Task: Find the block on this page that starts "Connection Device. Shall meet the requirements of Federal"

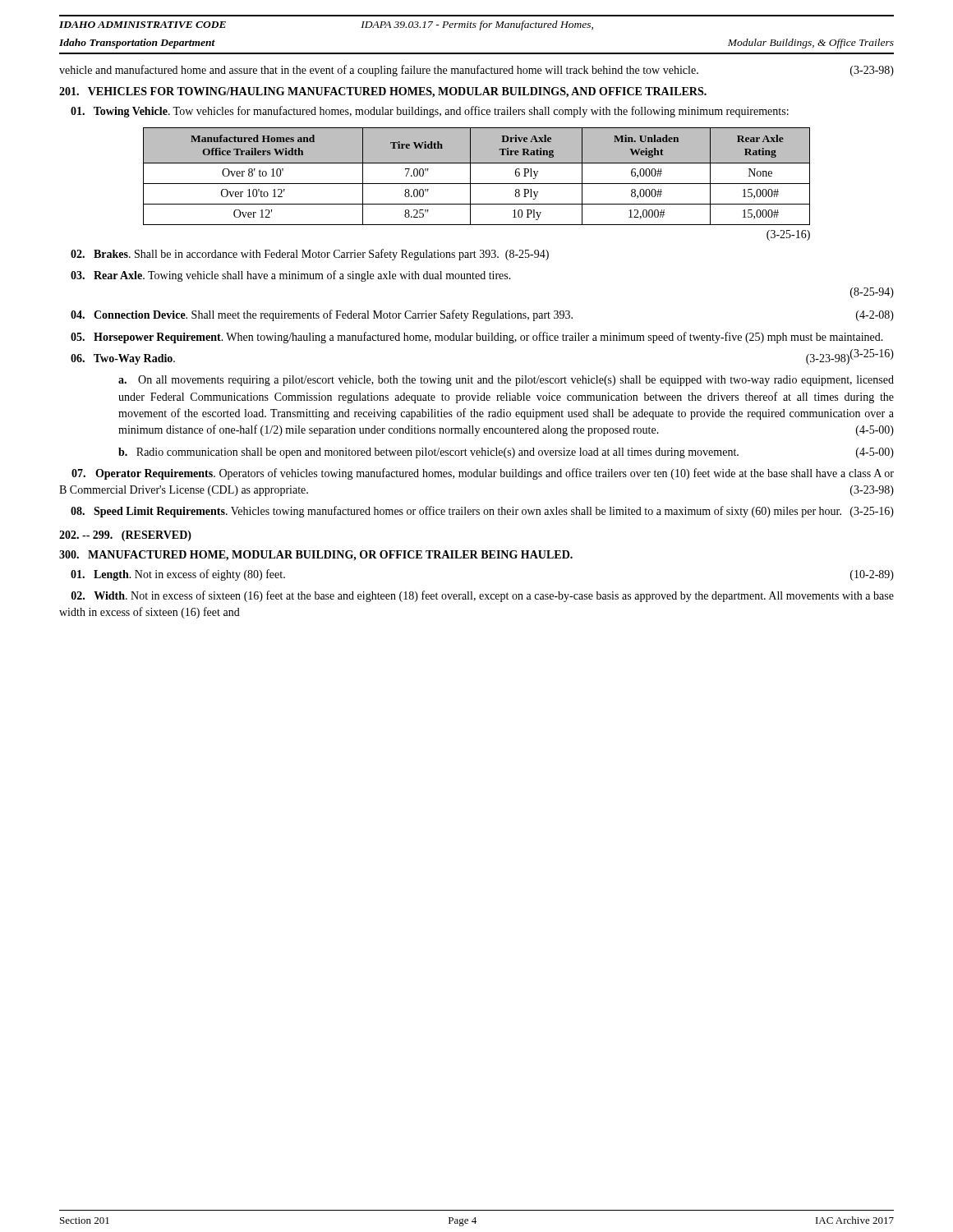Action: point(476,316)
